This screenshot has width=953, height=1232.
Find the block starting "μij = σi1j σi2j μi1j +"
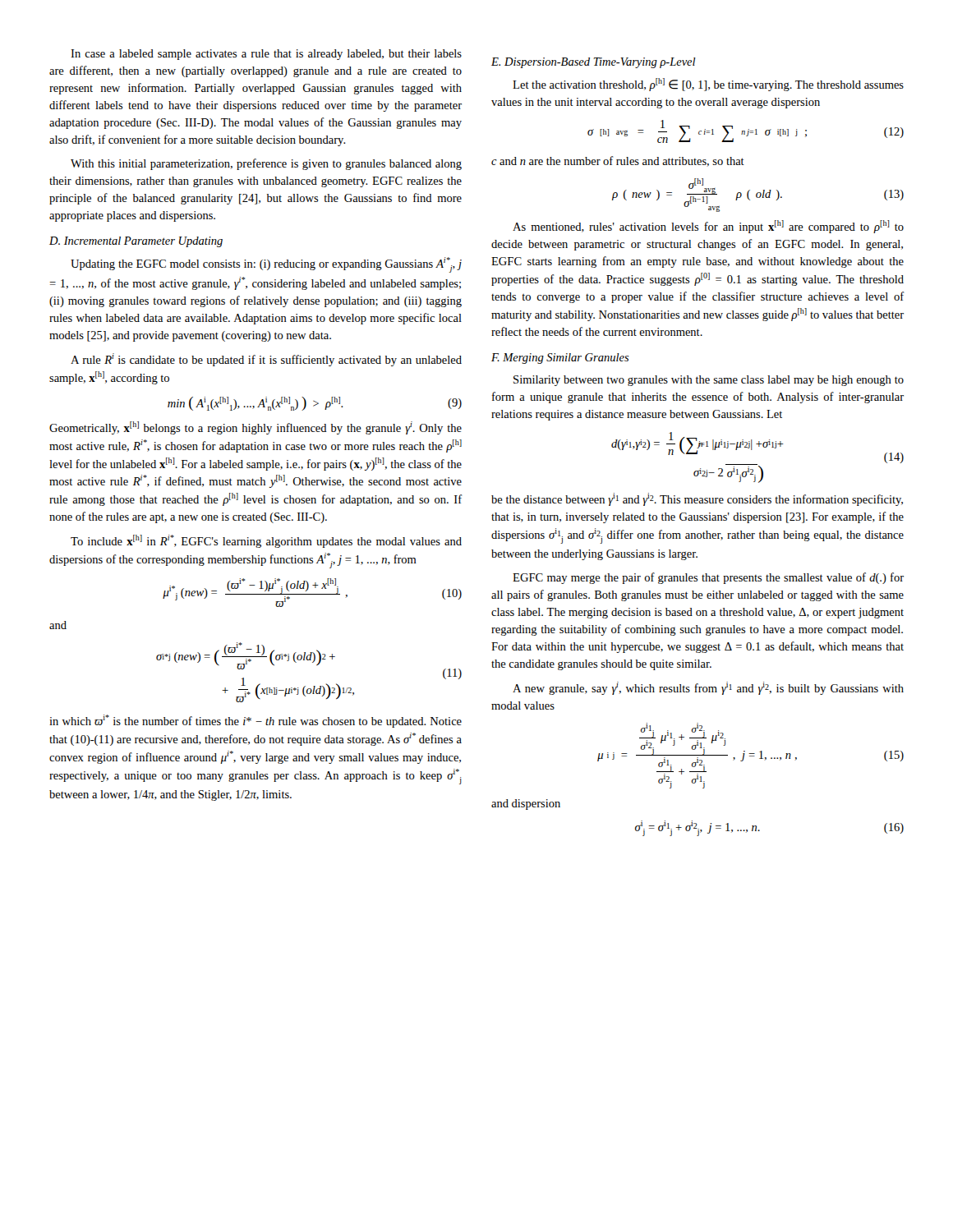pyautogui.click(x=698, y=755)
